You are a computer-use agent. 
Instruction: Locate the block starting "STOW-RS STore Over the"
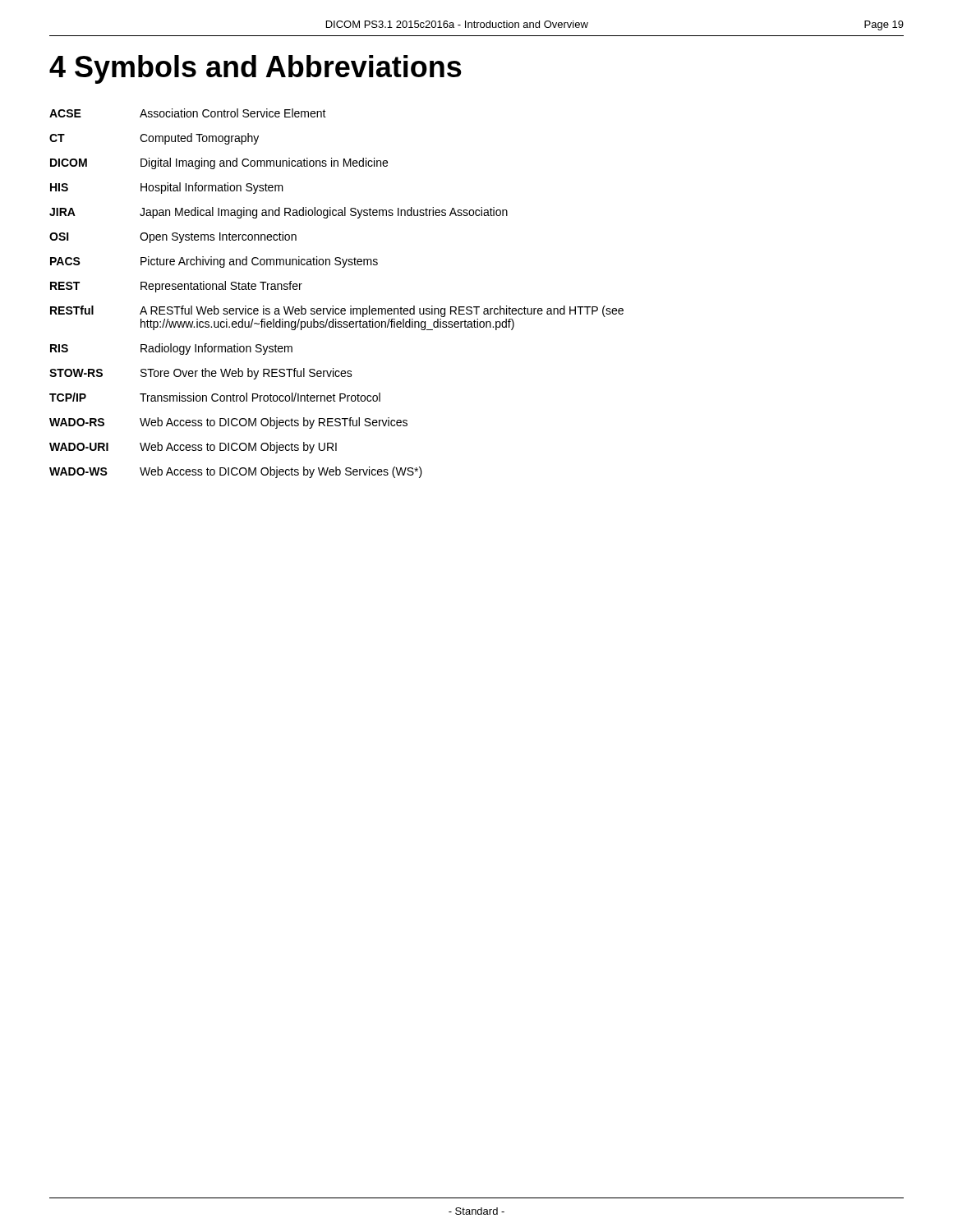[201, 374]
